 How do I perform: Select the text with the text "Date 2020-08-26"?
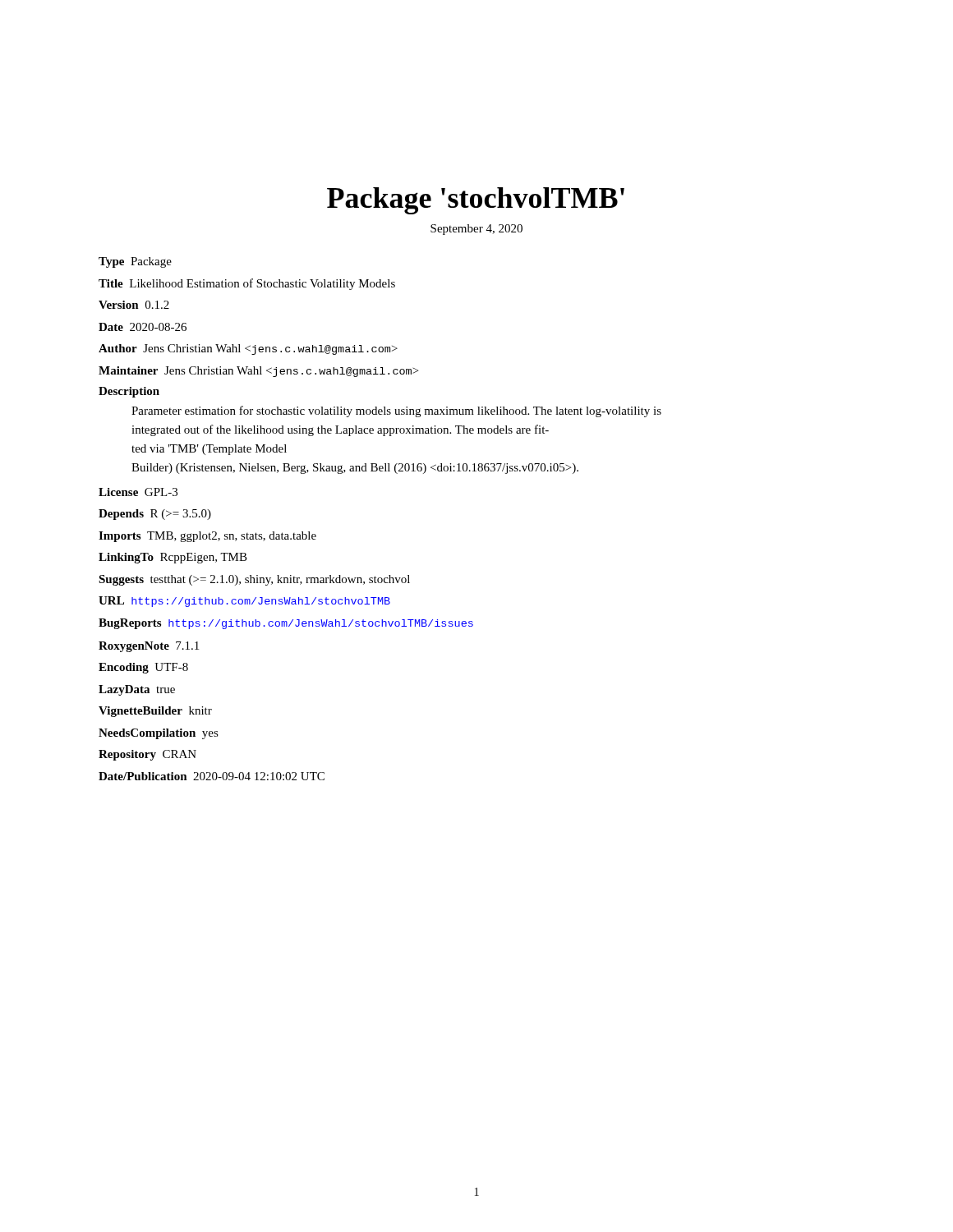[x=143, y=326]
